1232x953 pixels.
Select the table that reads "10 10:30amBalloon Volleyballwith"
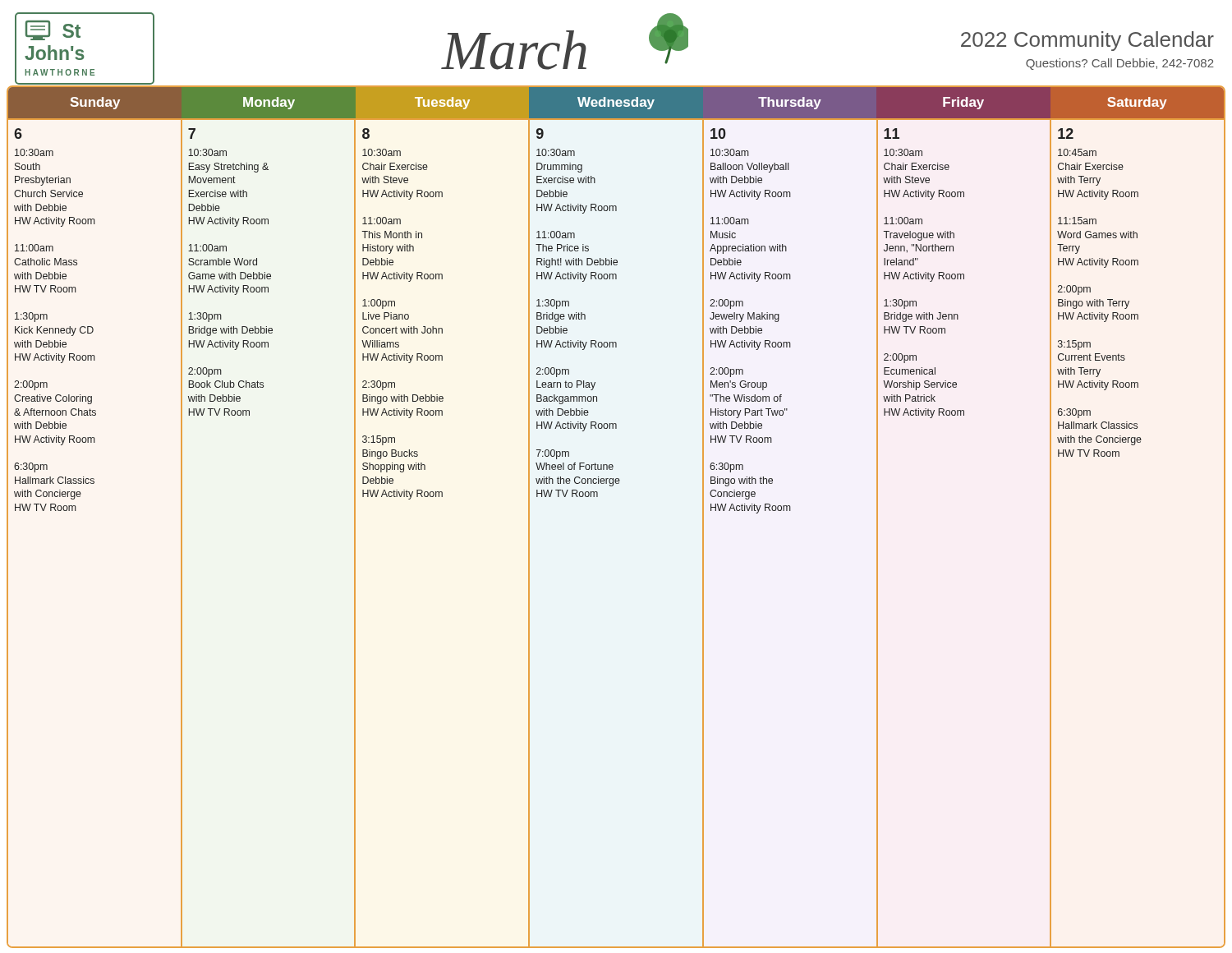point(791,533)
